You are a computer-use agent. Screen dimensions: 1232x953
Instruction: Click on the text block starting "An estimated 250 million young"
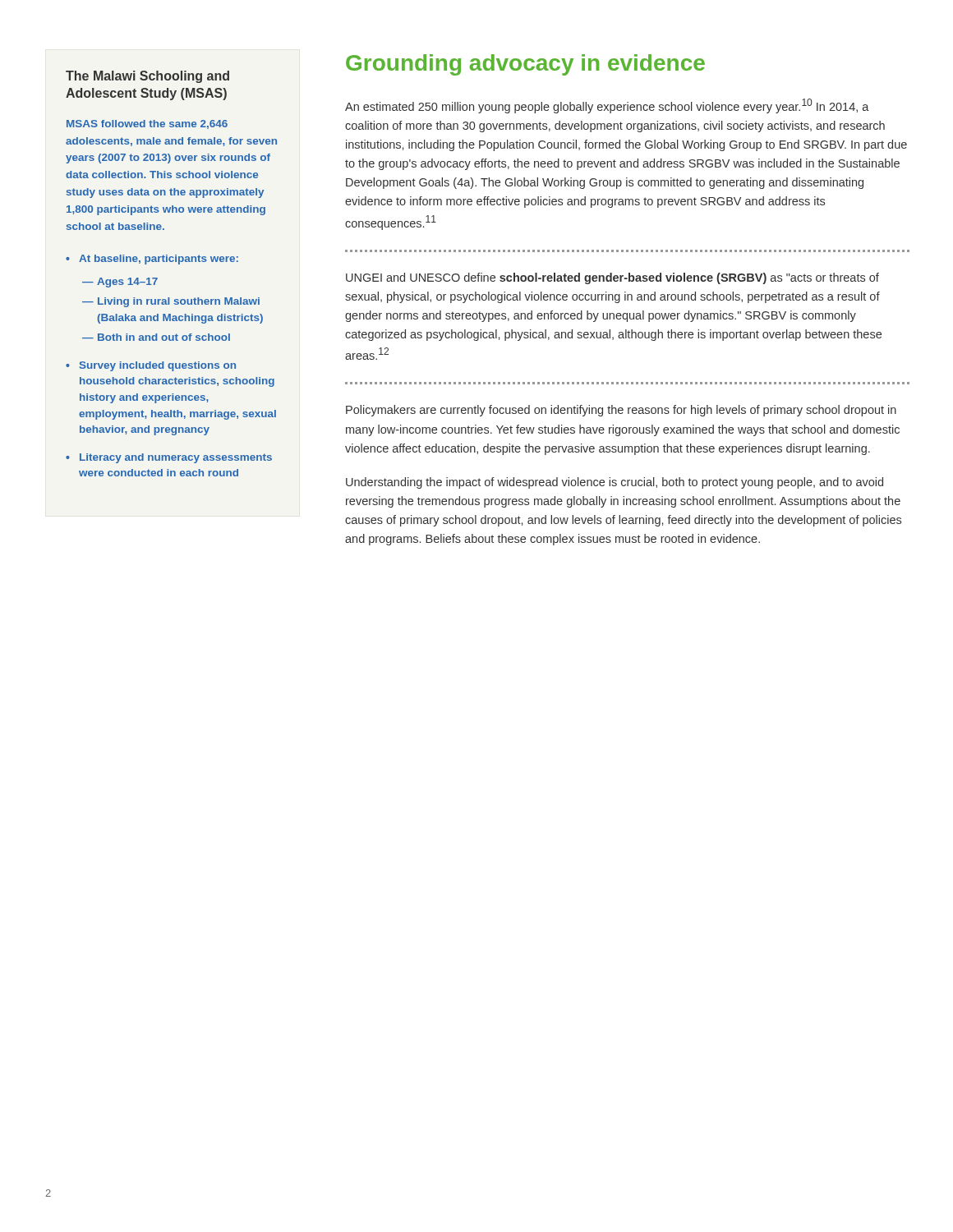click(629, 164)
